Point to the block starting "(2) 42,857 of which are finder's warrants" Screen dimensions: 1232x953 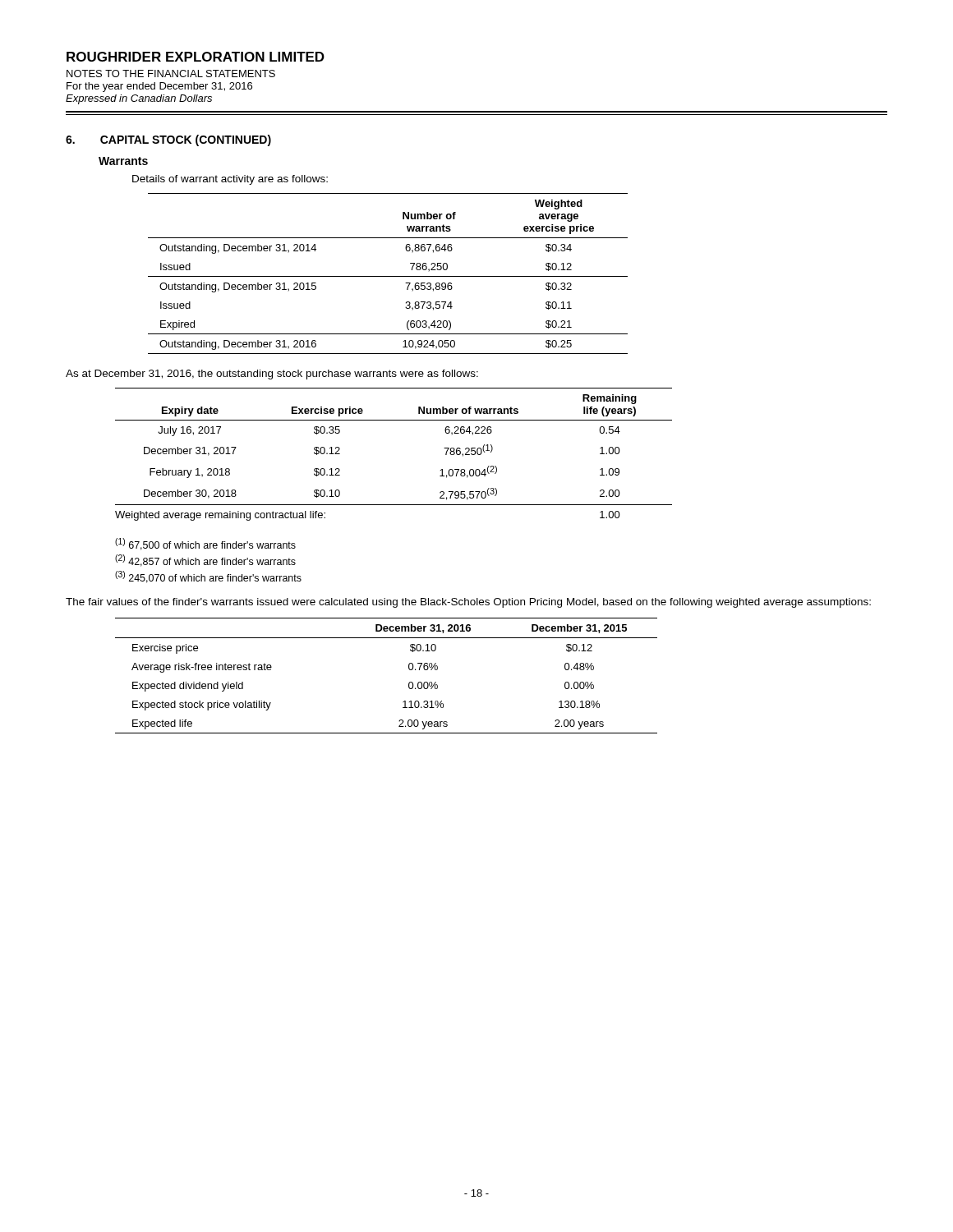click(x=205, y=561)
